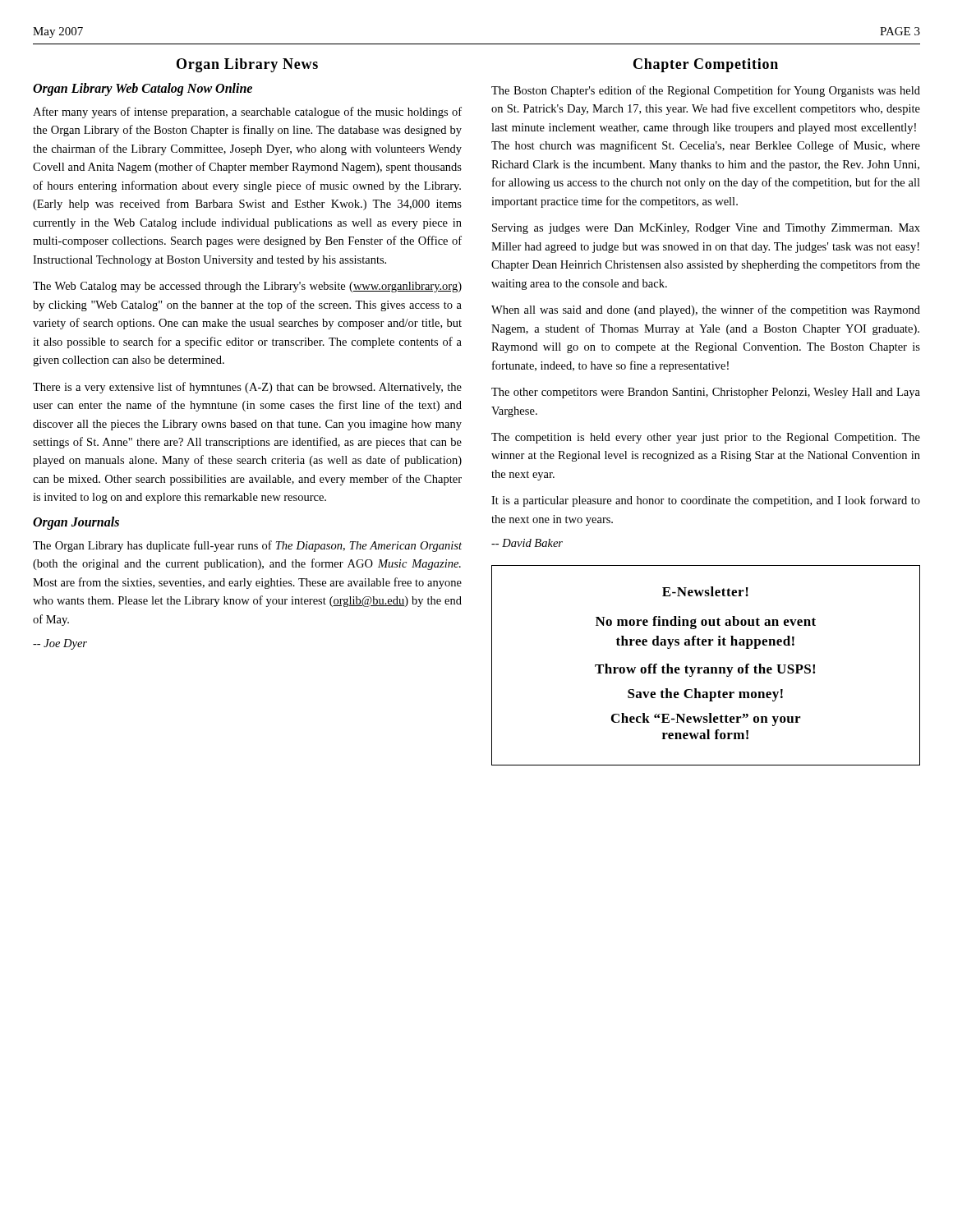Viewport: 953px width, 1232px height.
Task: Find the section header containing "Chapter Competition"
Action: pyautogui.click(x=706, y=64)
